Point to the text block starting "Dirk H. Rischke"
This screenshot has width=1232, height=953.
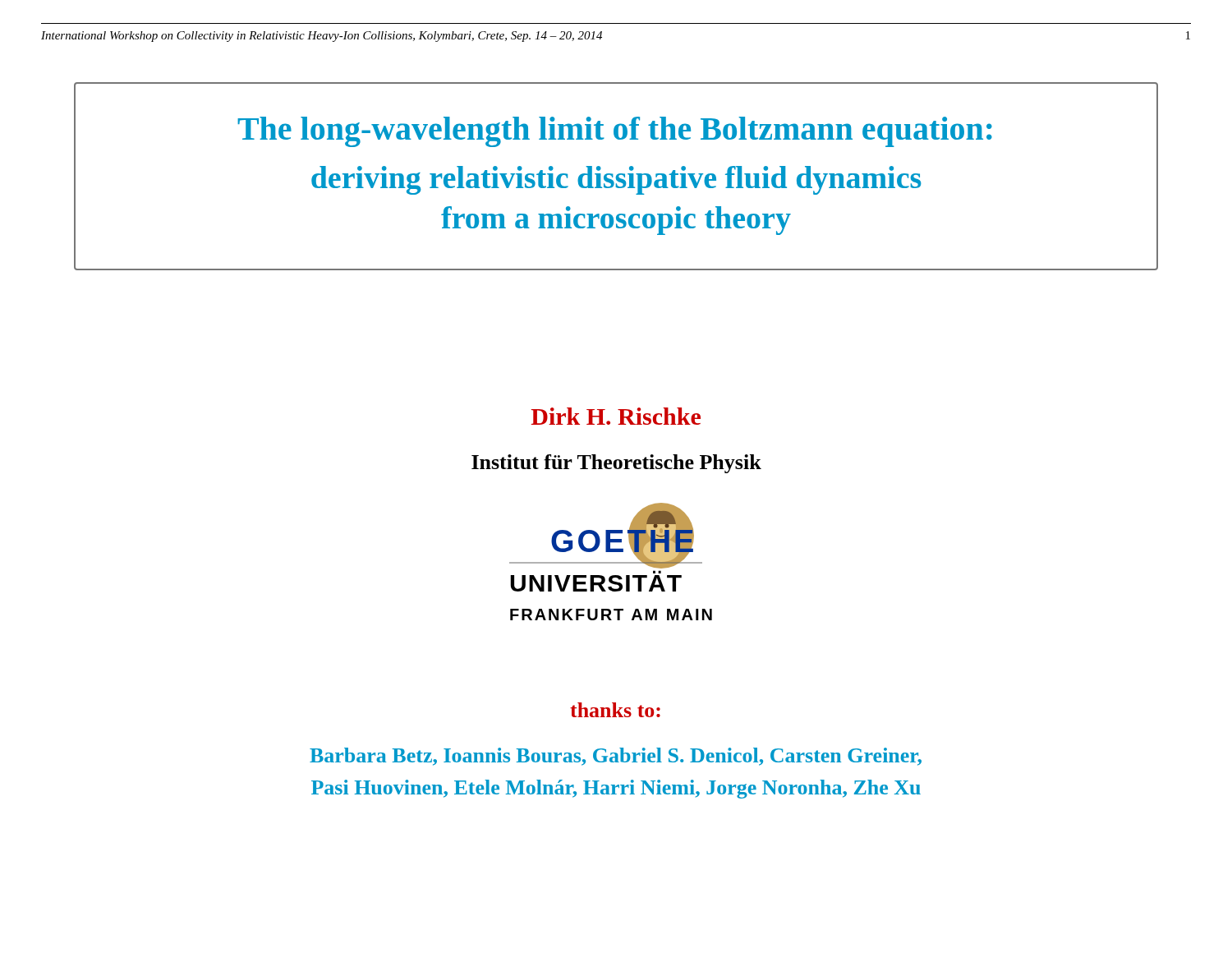[x=616, y=416]
